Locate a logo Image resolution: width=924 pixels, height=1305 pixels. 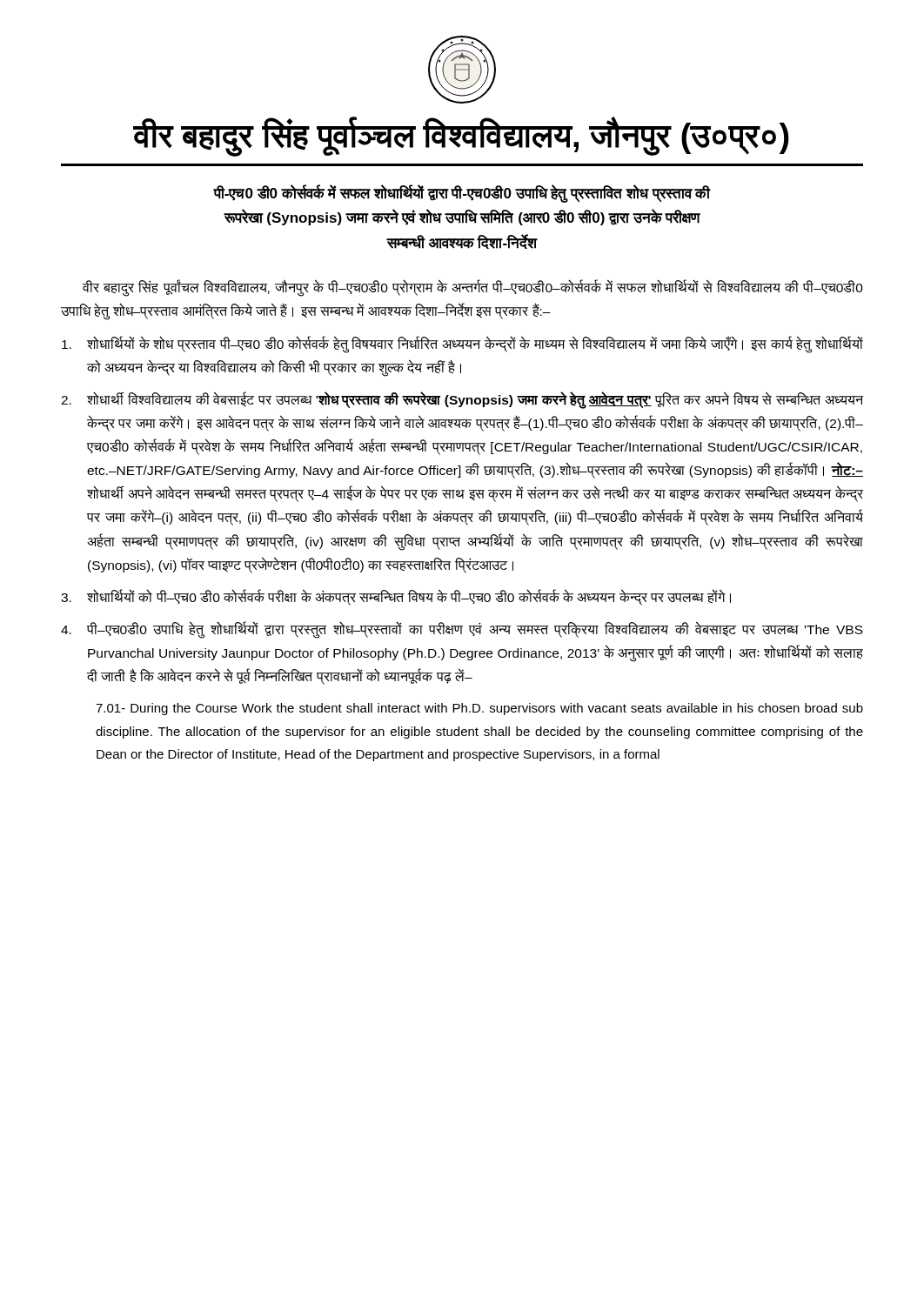[462, 71]
